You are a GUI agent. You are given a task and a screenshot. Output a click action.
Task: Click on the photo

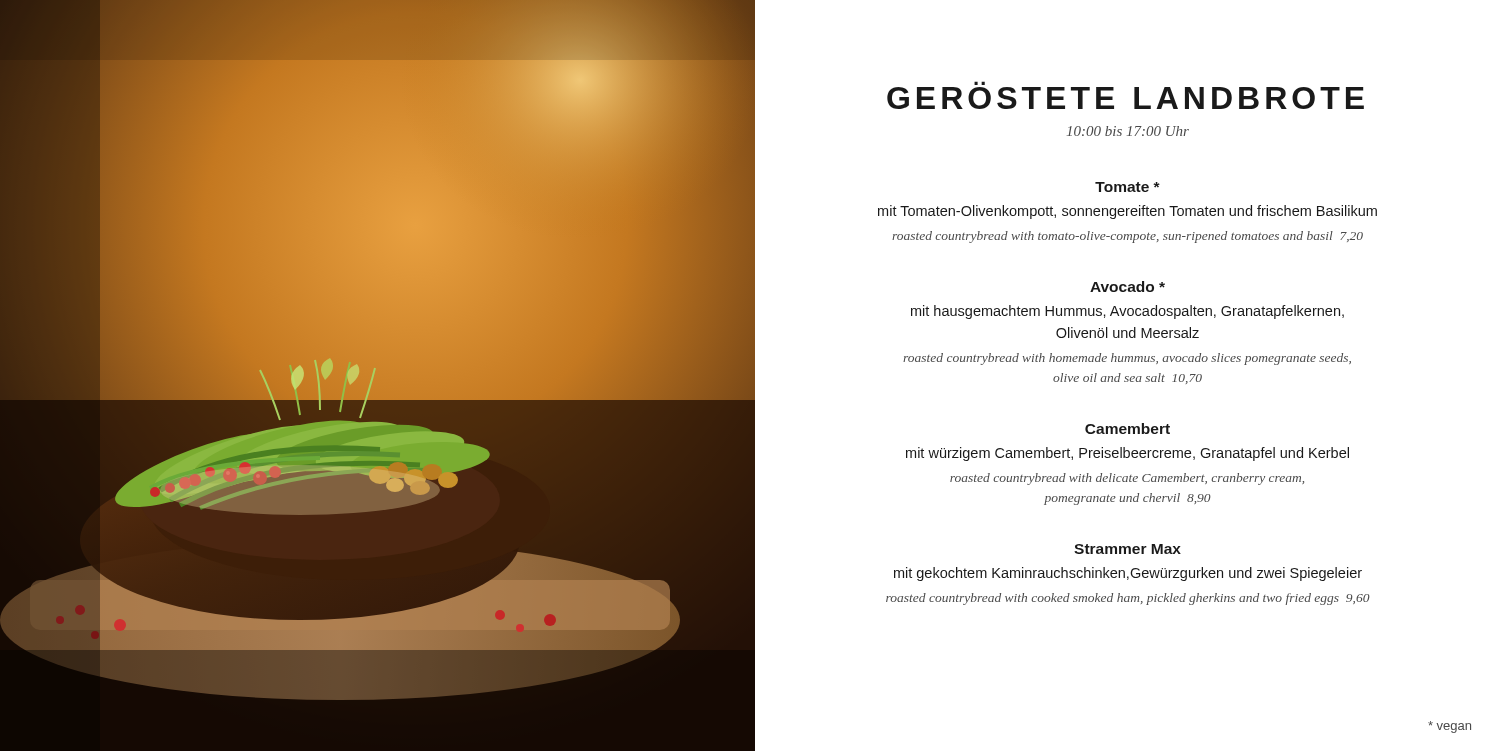click(377, 376)
